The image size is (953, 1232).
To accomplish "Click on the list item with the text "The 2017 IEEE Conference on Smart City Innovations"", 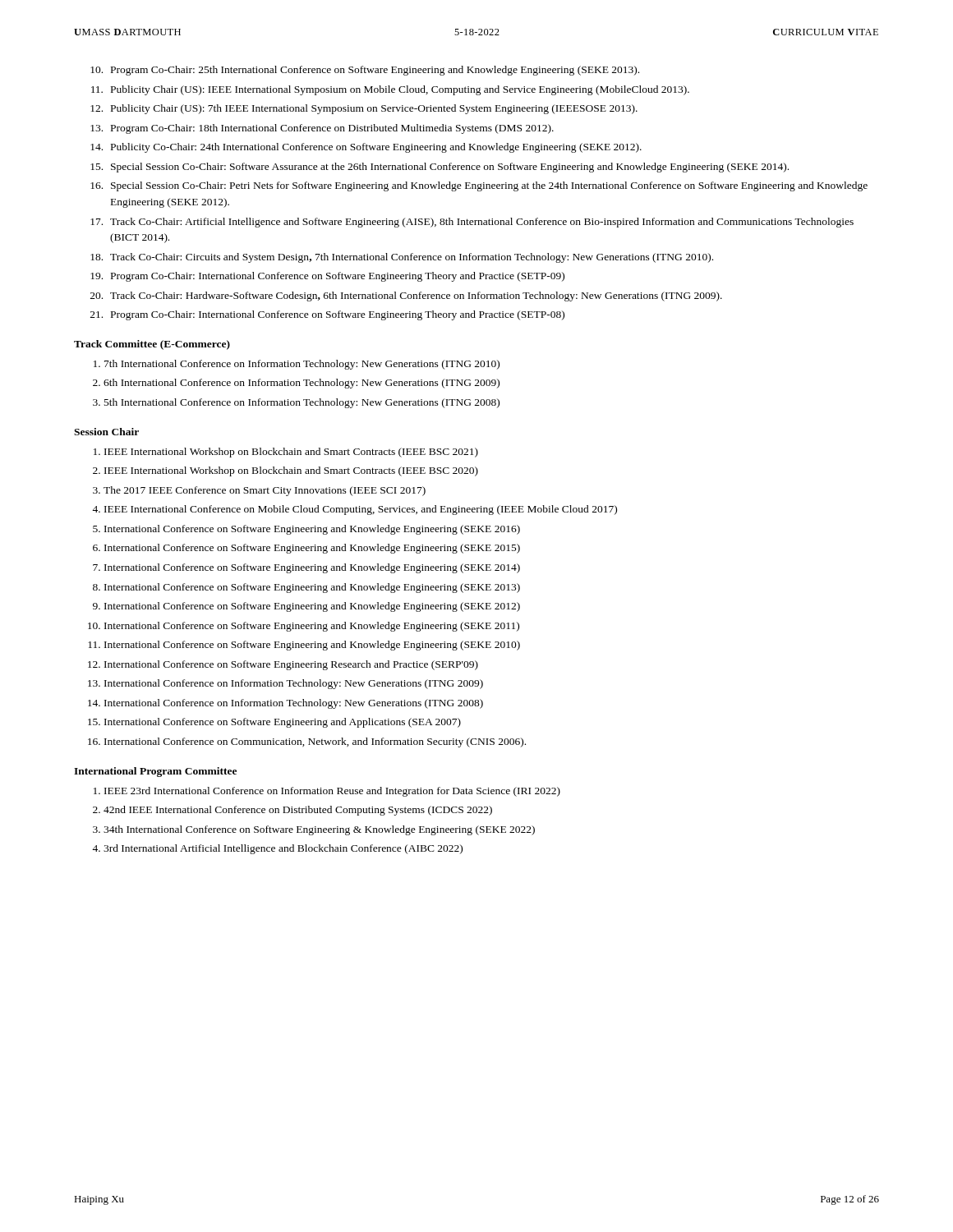I will point(259,491).
